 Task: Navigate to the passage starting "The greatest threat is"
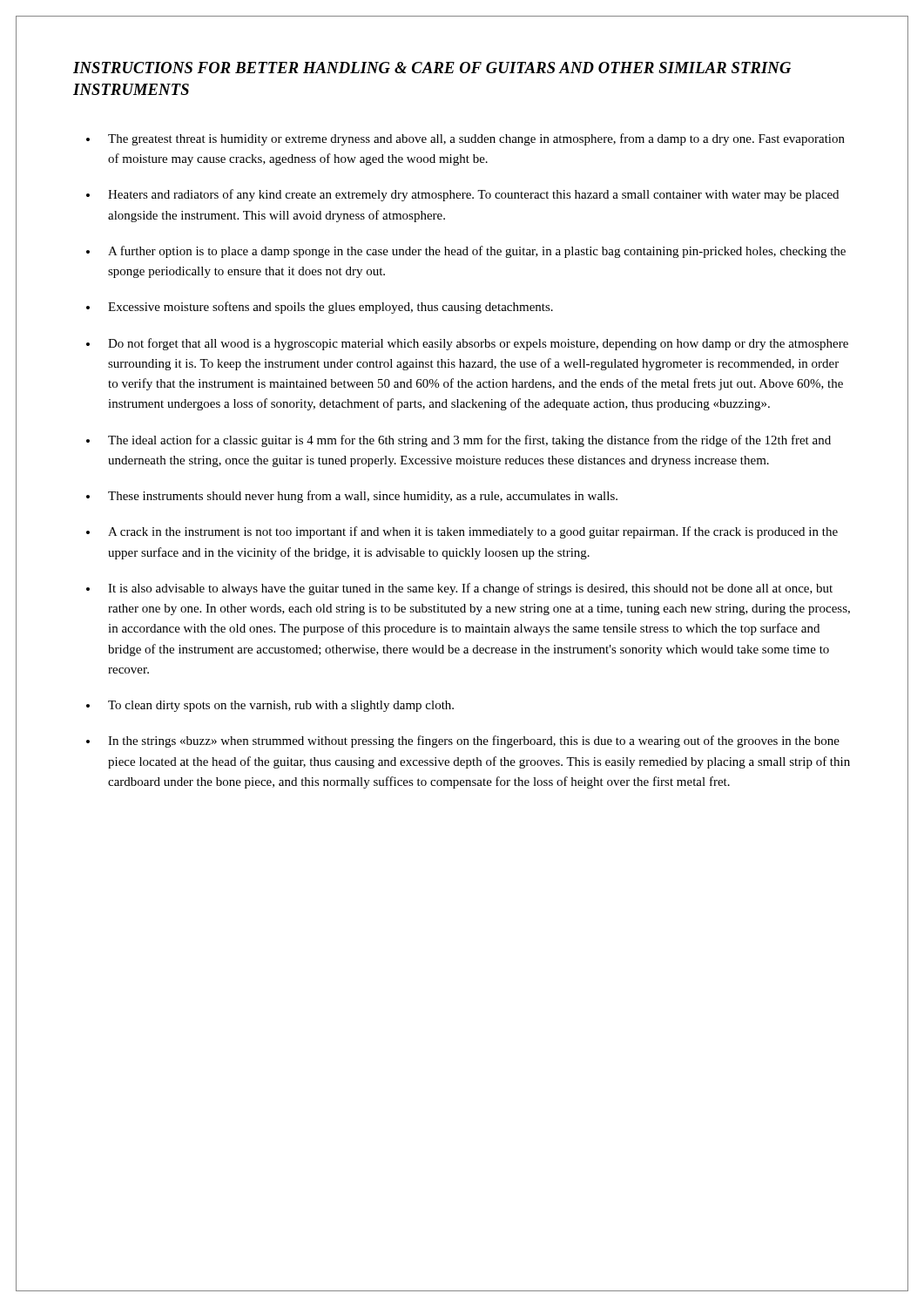point(476,149)
